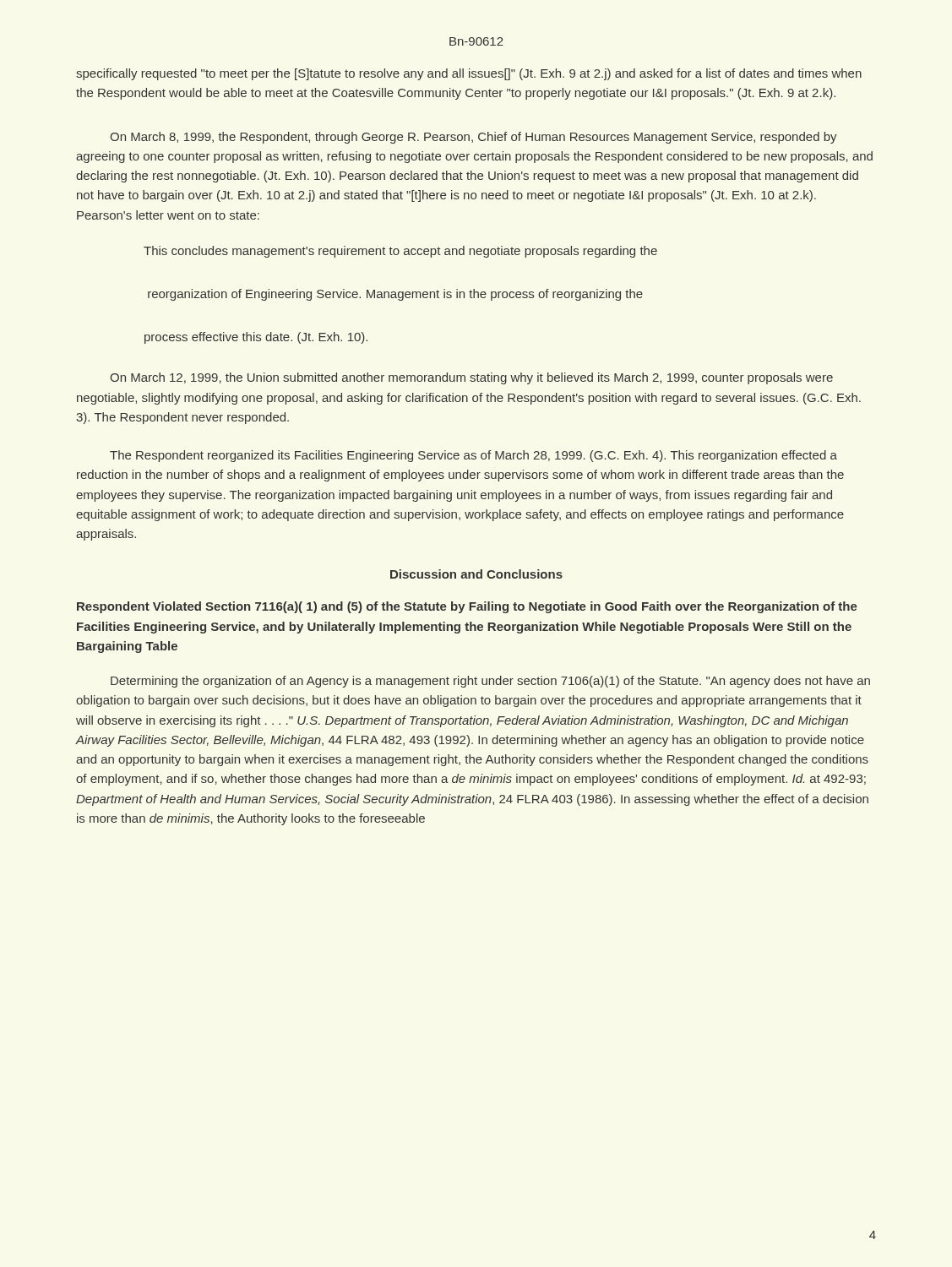Point to the block beginning "This concludes management's requirement to accept"
The height and width of the screenshot is (1267, 952).
(x=400, y=293)
